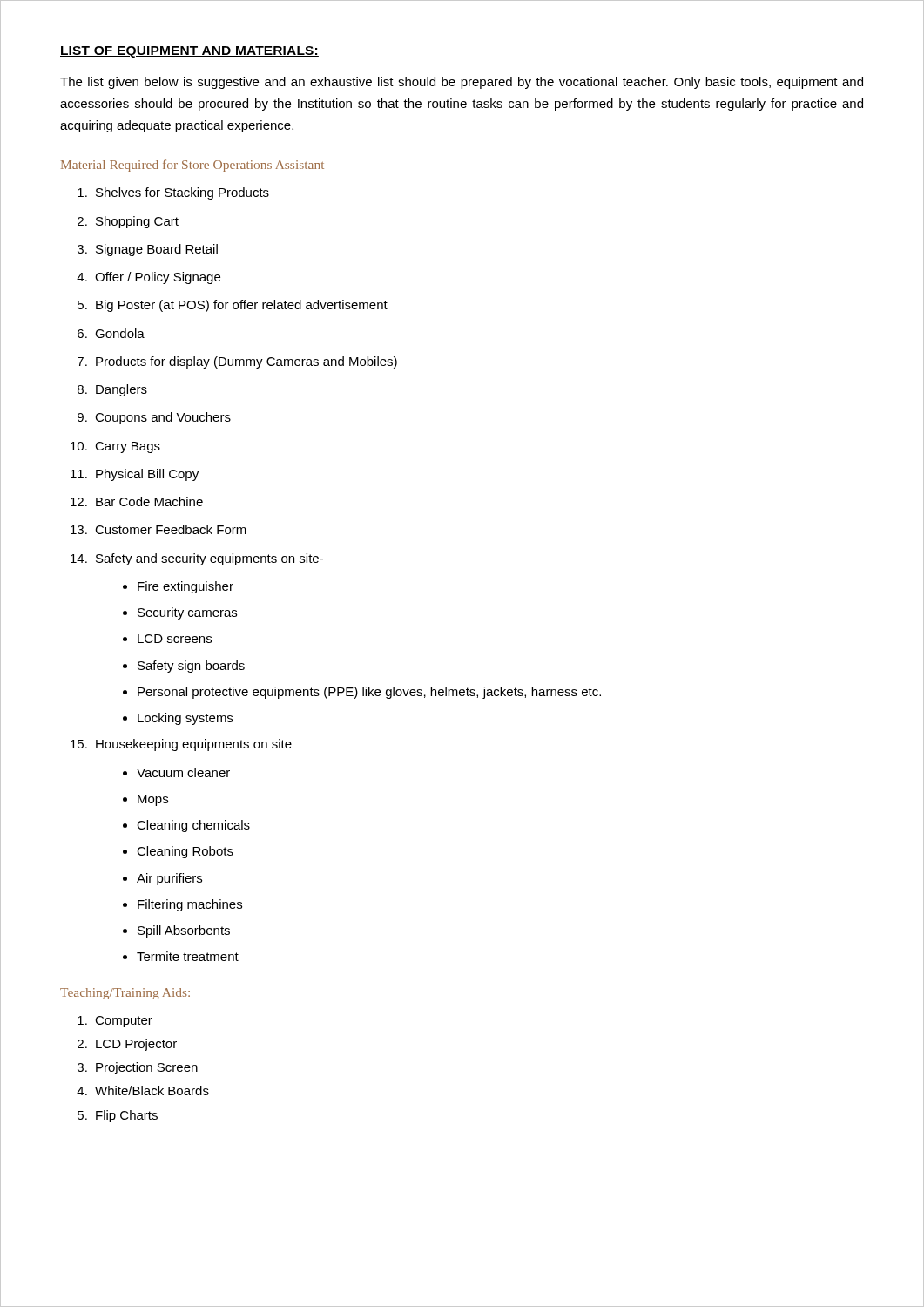
Task: Click on the list item with the text "Physical Bill Copy"
Action: (135, 475)
